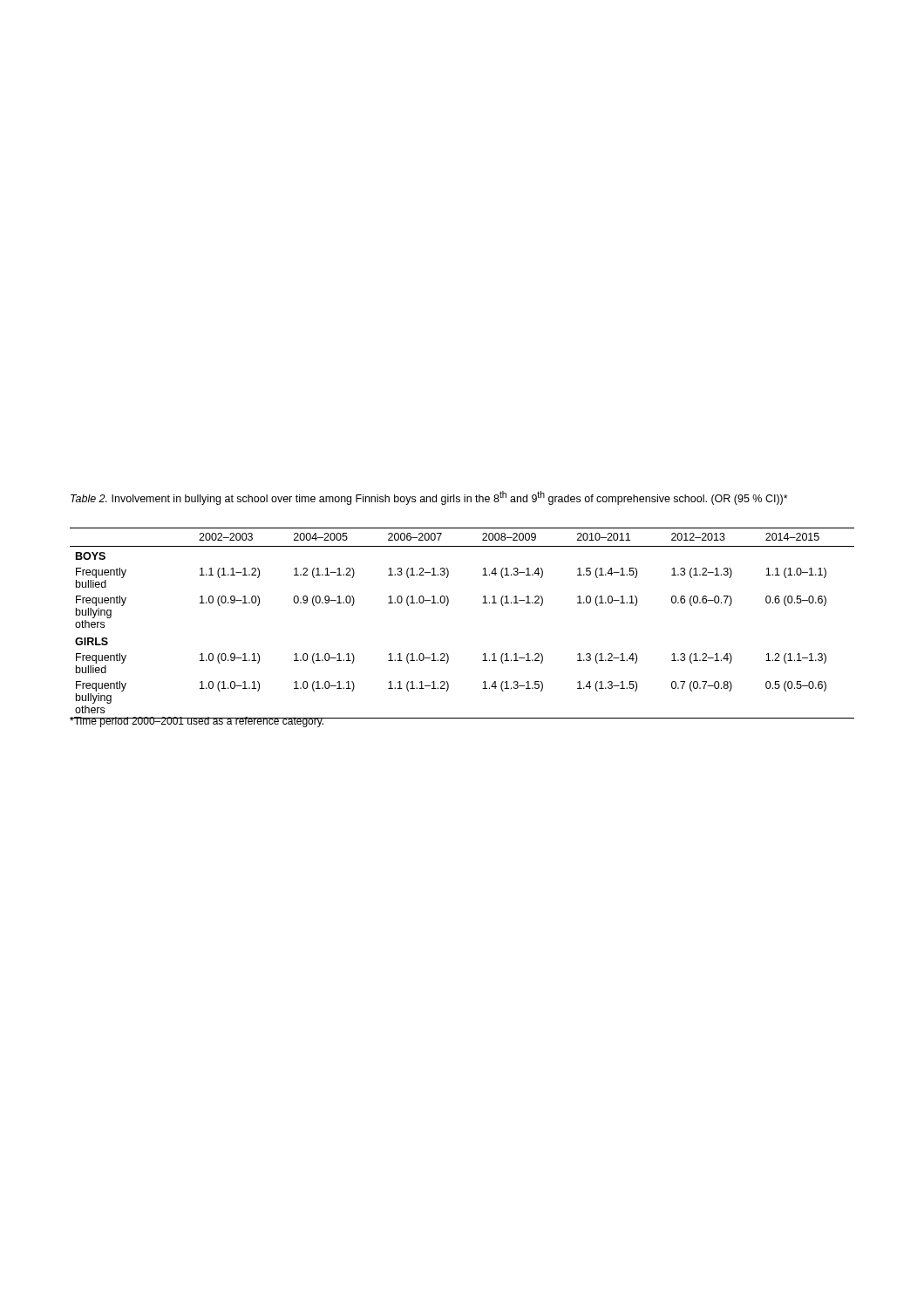
Task: Click on the caption that reads "Table 2. Involvement in bullying at school"
Action: point(429,498)
